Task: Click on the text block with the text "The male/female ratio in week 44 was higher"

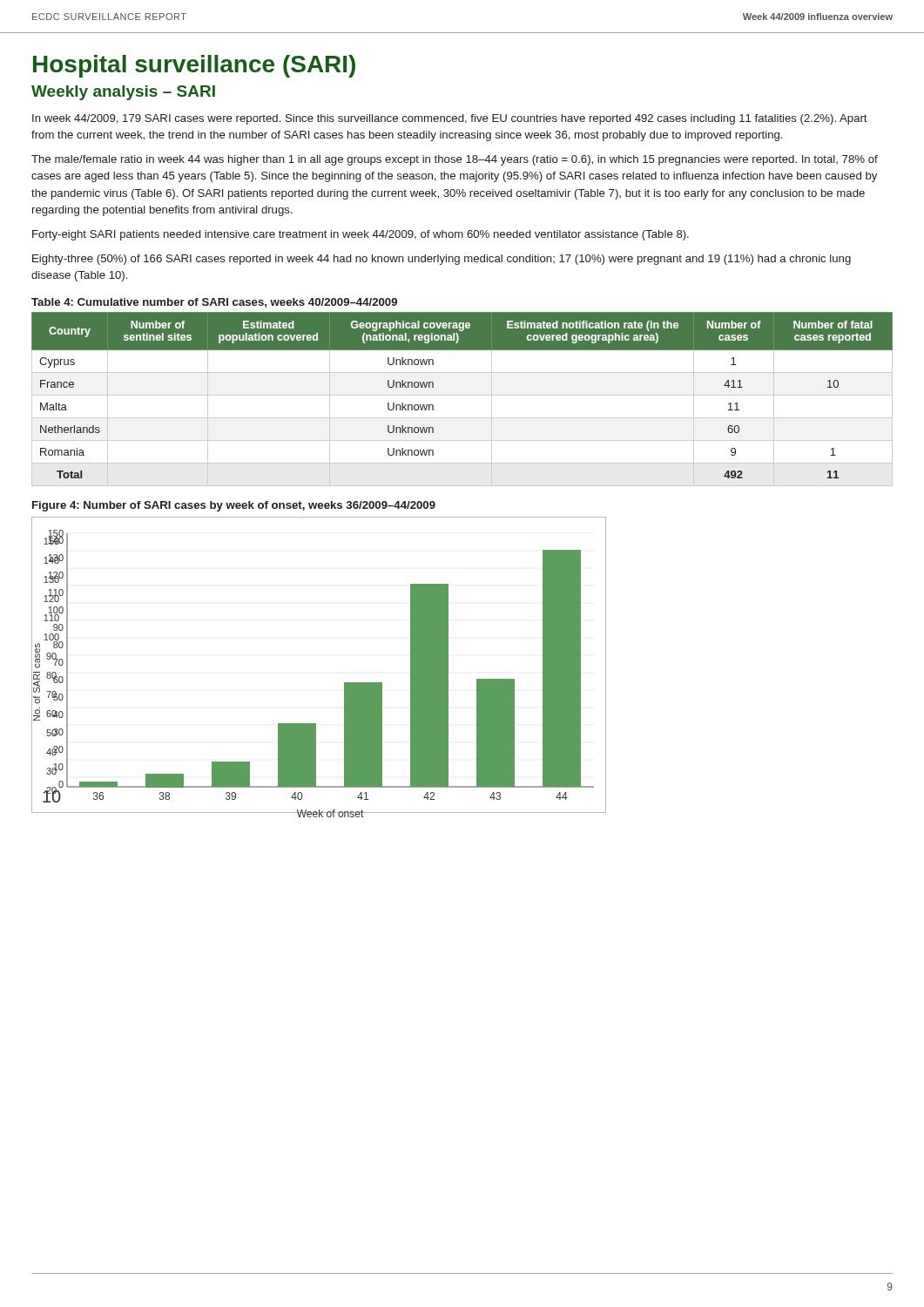Action: click(x=454, y=184)
